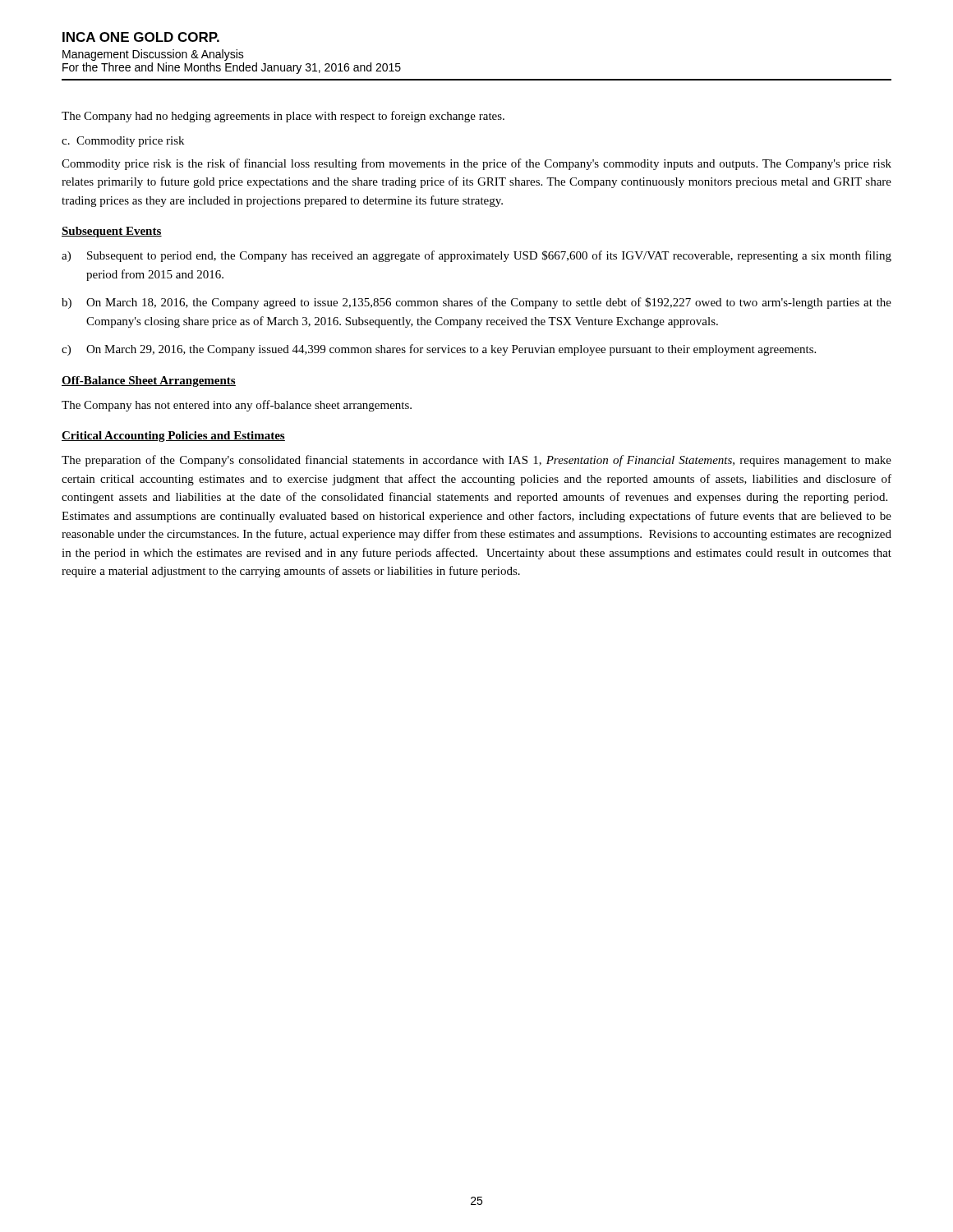Locate the text block starting "Off-Balance Sheet Arrangements"
953x1232 pixels.
point(149,380)
